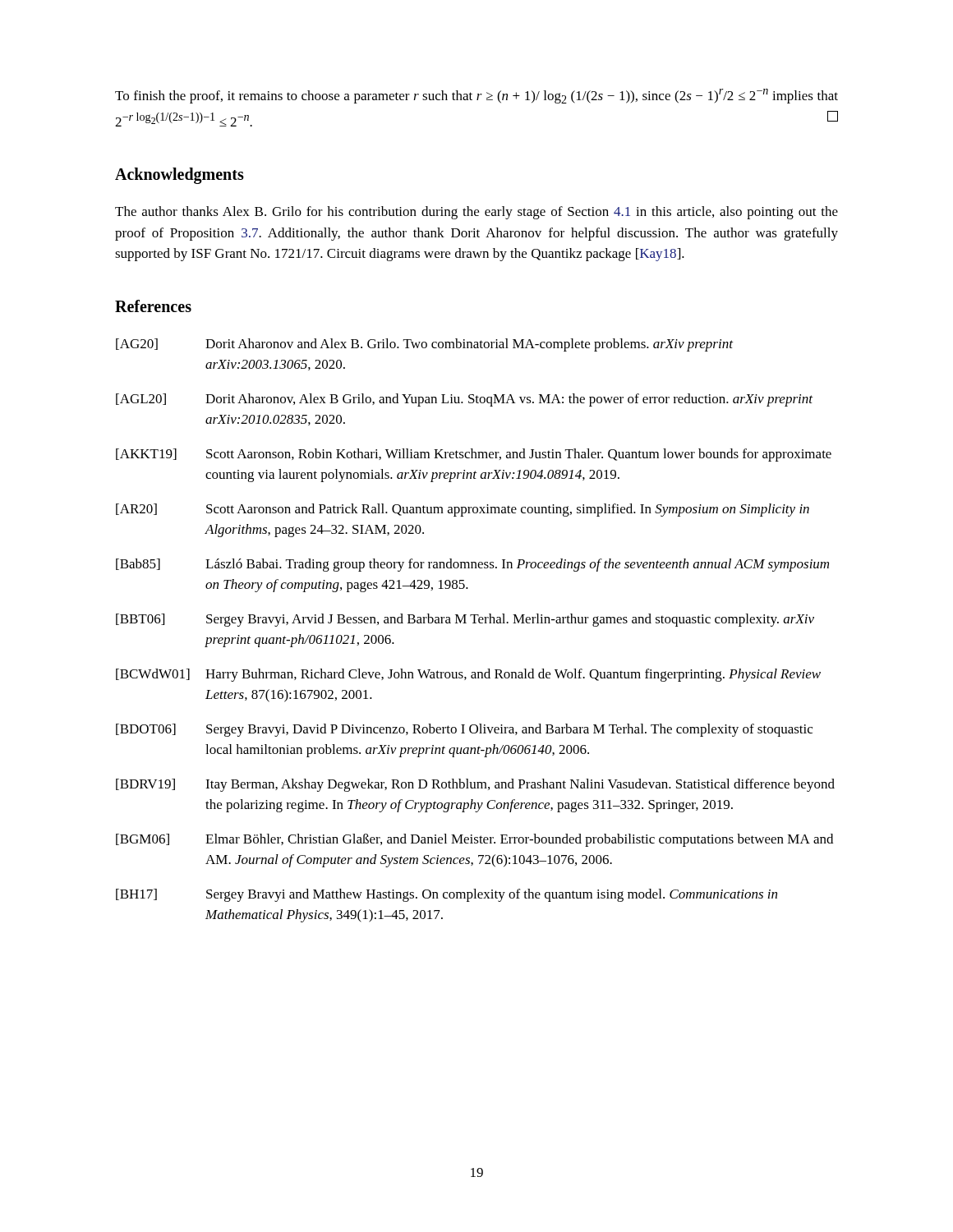Find the block on this page that starts "[AR20] Scott Aaronson and"

[x=476, y=519]
